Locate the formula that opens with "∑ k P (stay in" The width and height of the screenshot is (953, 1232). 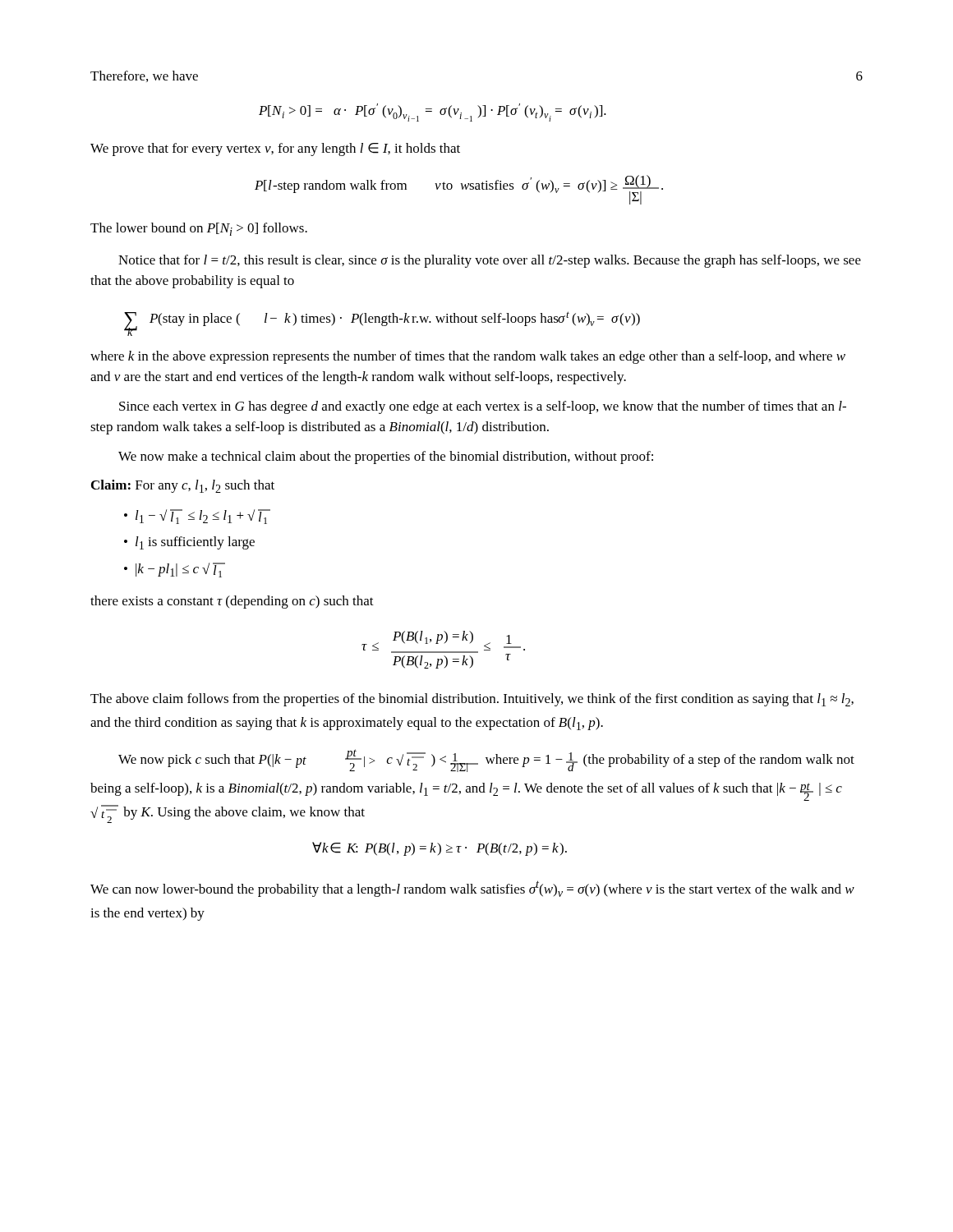coord(411,318)
